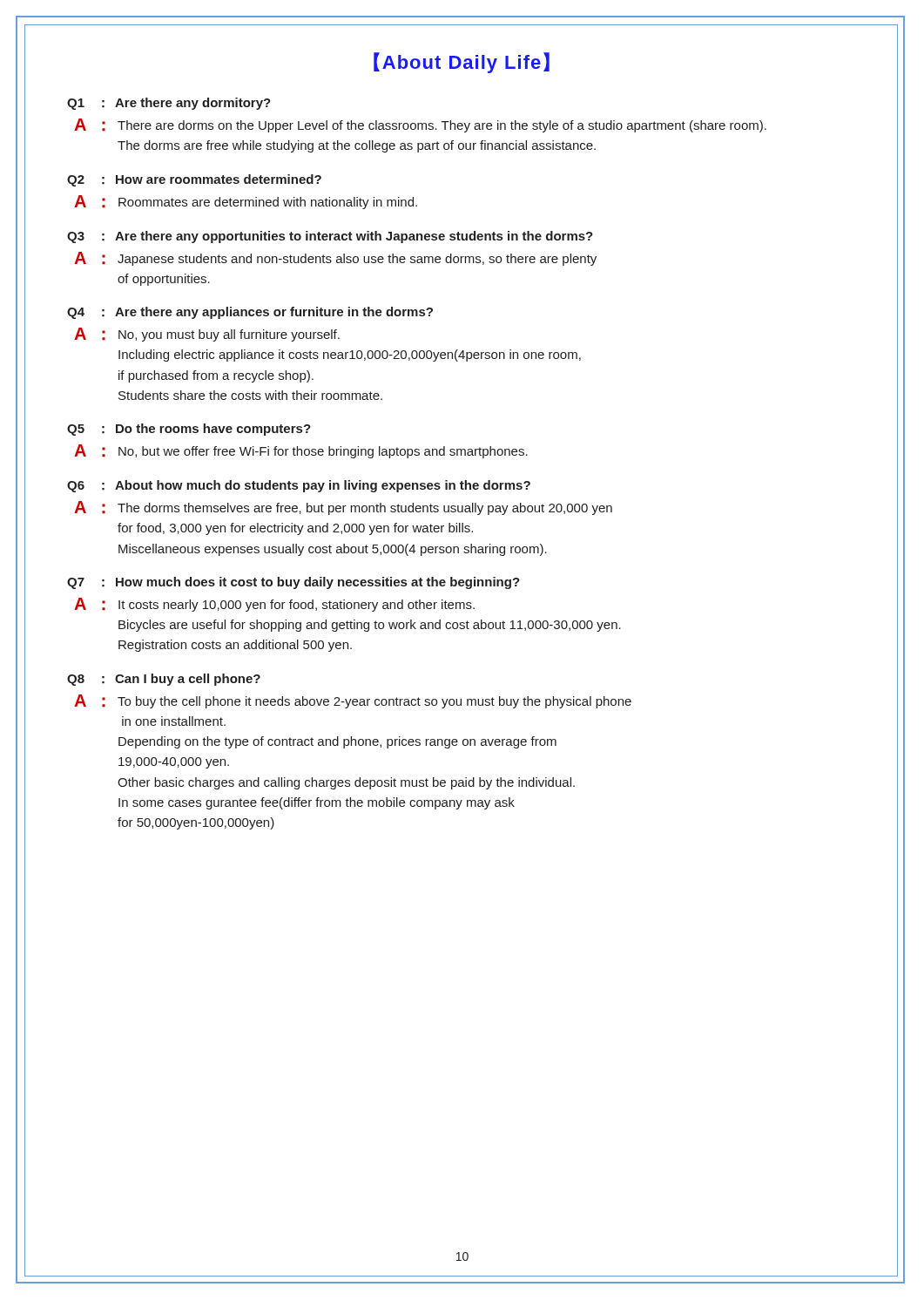Screen dimensions: 1307x924
Task: Locate the region starting "Q4：Are there any appliances or furniture in the"
Action: (250, 313)
